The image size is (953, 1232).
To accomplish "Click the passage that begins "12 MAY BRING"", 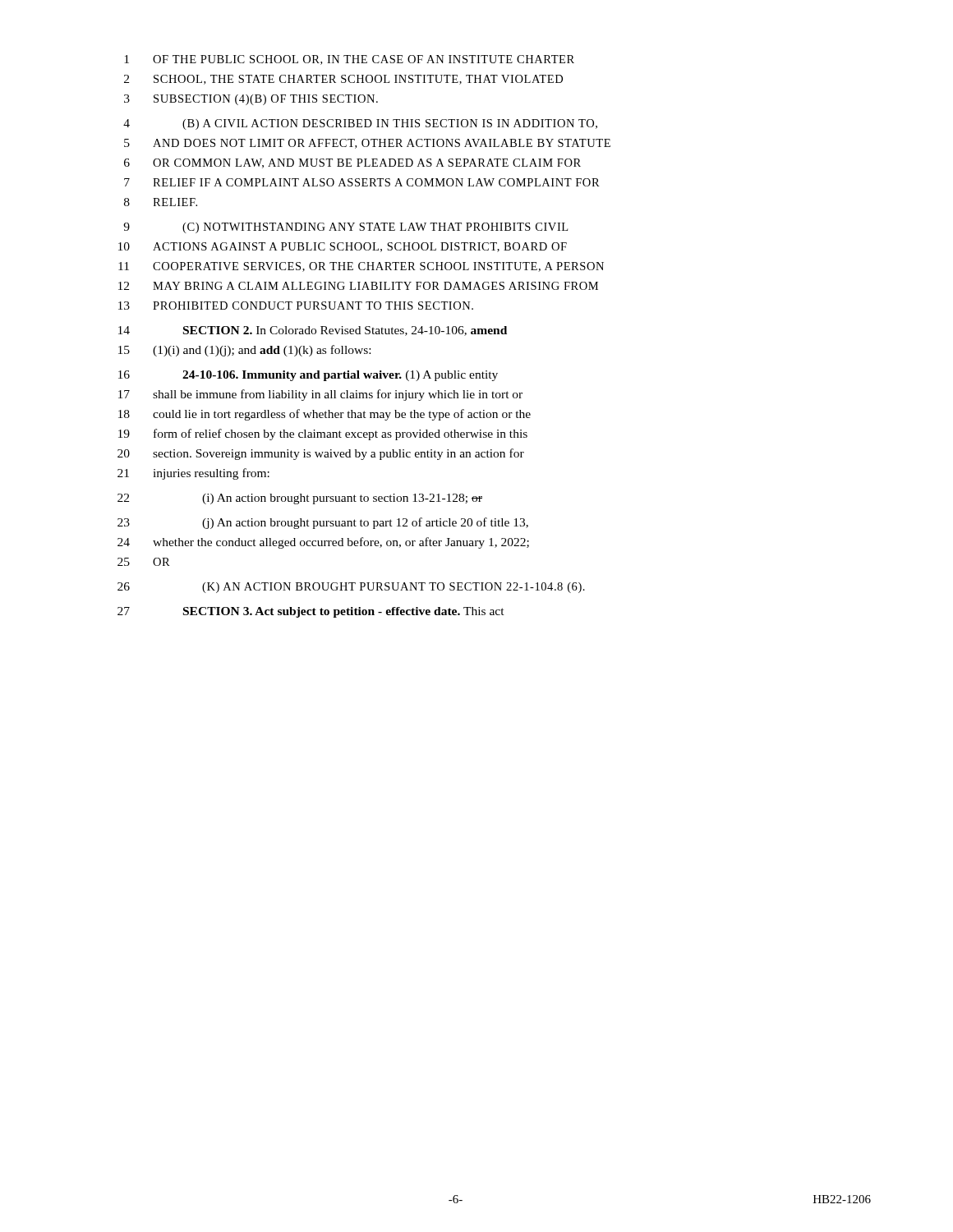I will 485,286.
